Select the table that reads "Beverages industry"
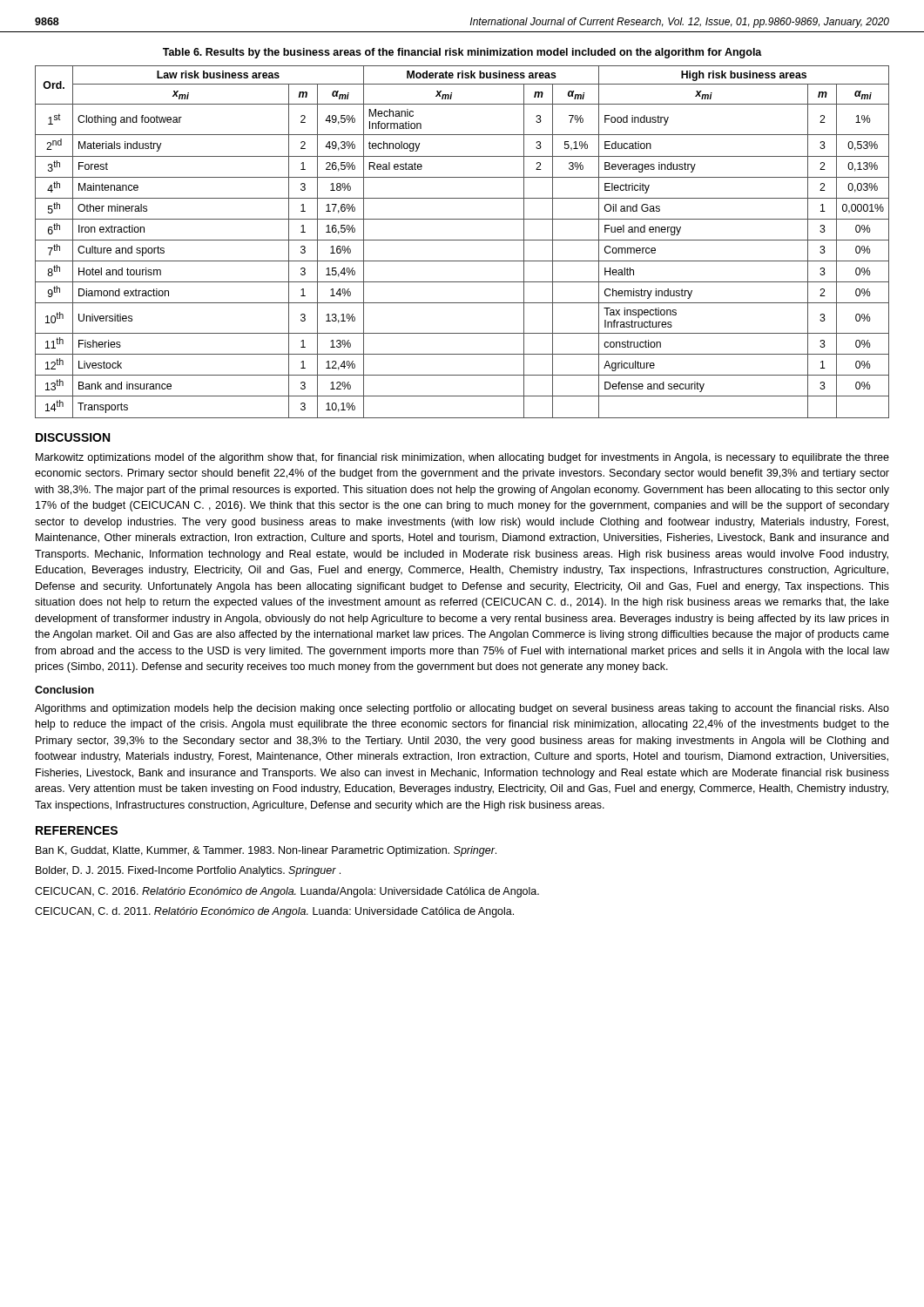924x1307 pixels. (x=462, y=242)
